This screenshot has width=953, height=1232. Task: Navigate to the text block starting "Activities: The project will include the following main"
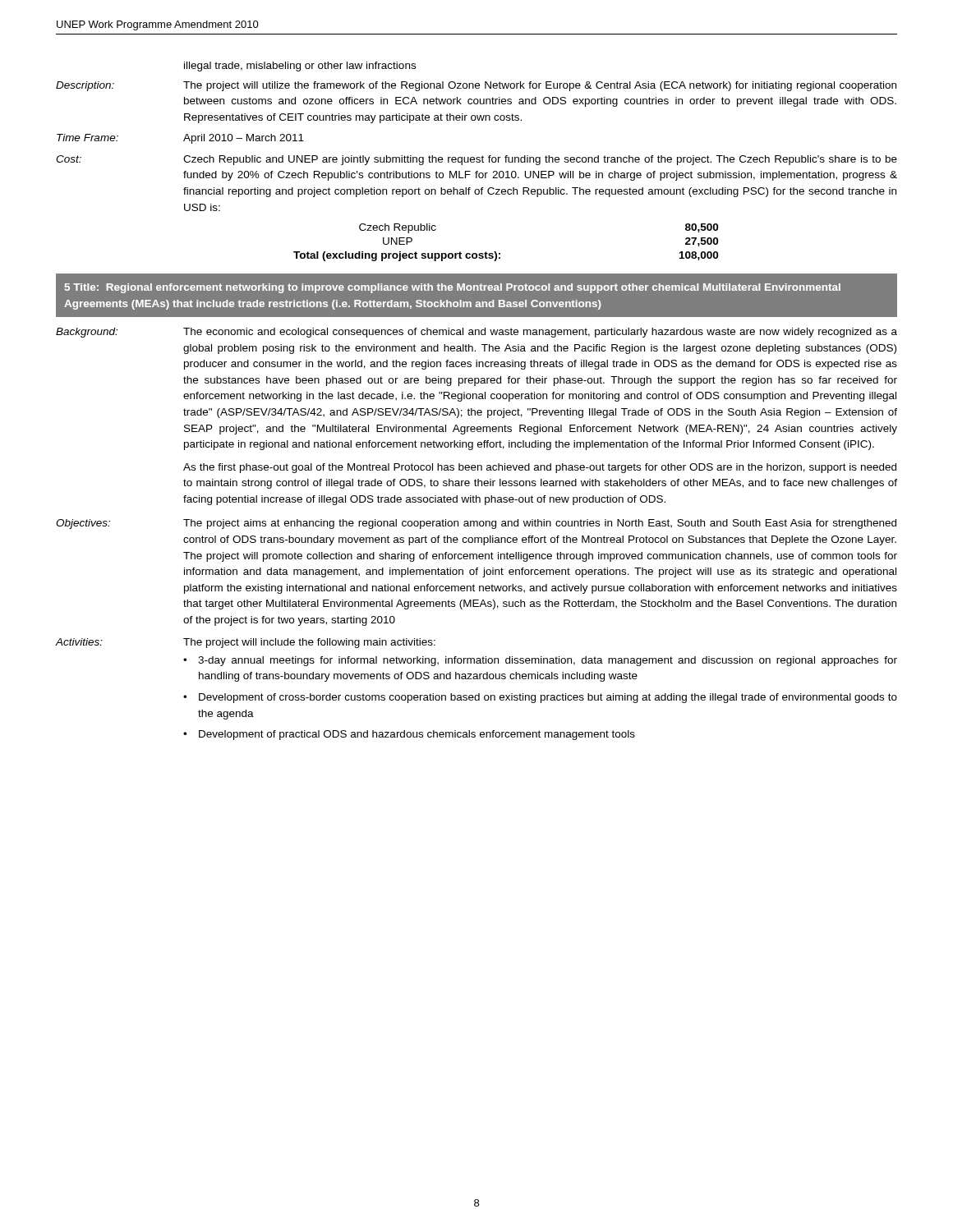[x=245, y=643]
